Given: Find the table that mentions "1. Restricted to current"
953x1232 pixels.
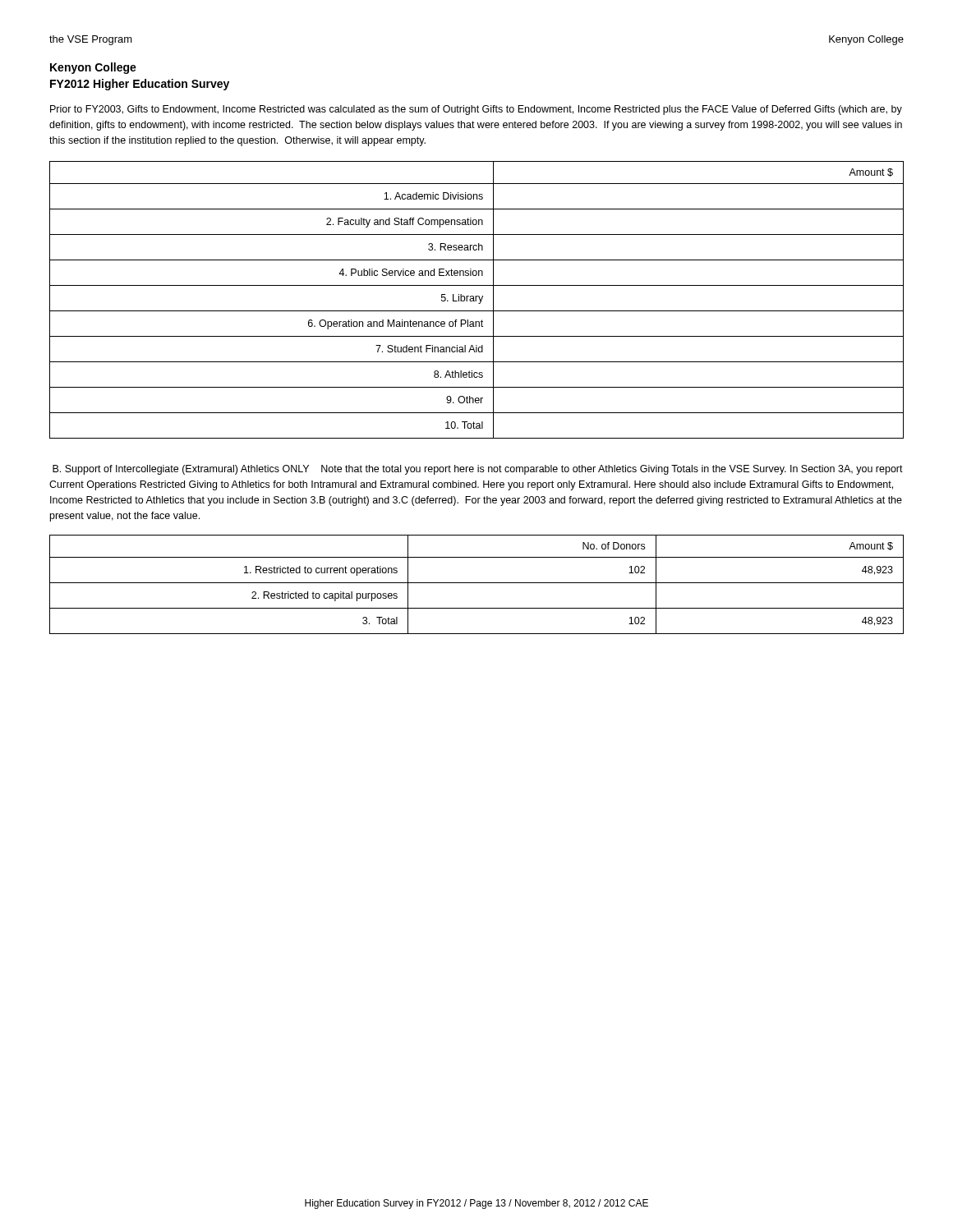Looking at the screenshot, I should [476, 585].
